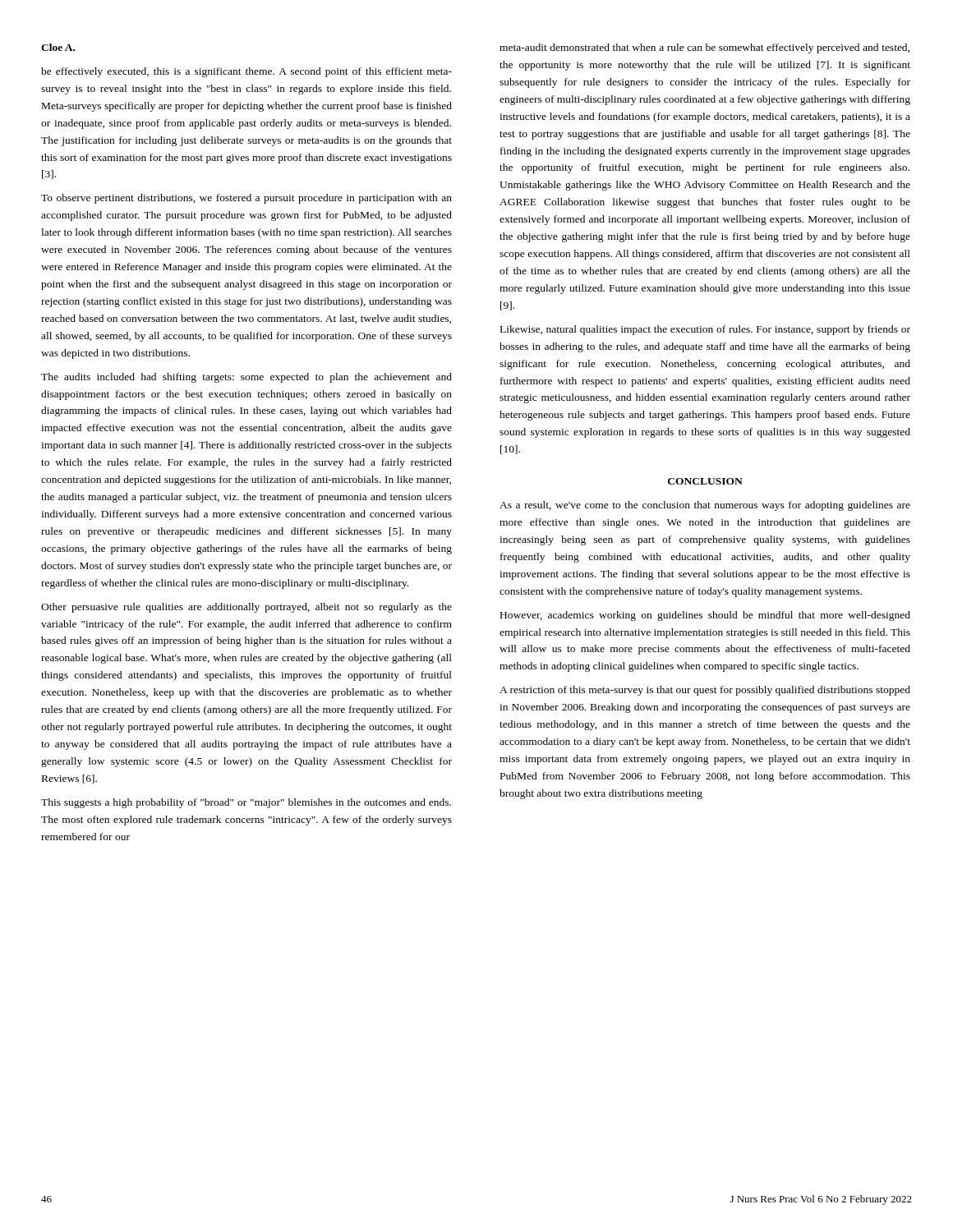Find the text block starting "A restriction of this"
This screenshot has height=1232, width=953.
coord(705,742)
